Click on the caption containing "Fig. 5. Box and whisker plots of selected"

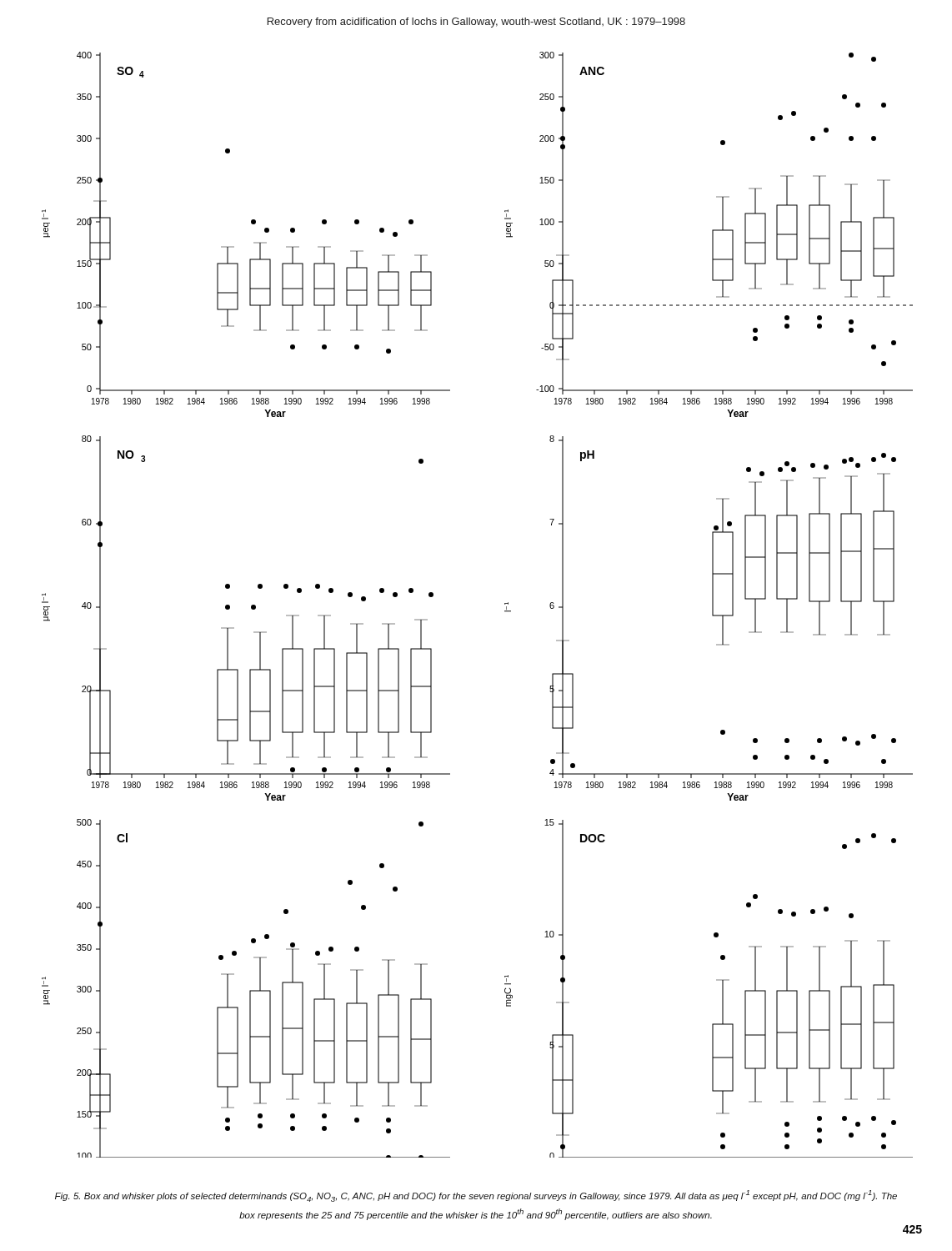click(x=476, y=1204)
